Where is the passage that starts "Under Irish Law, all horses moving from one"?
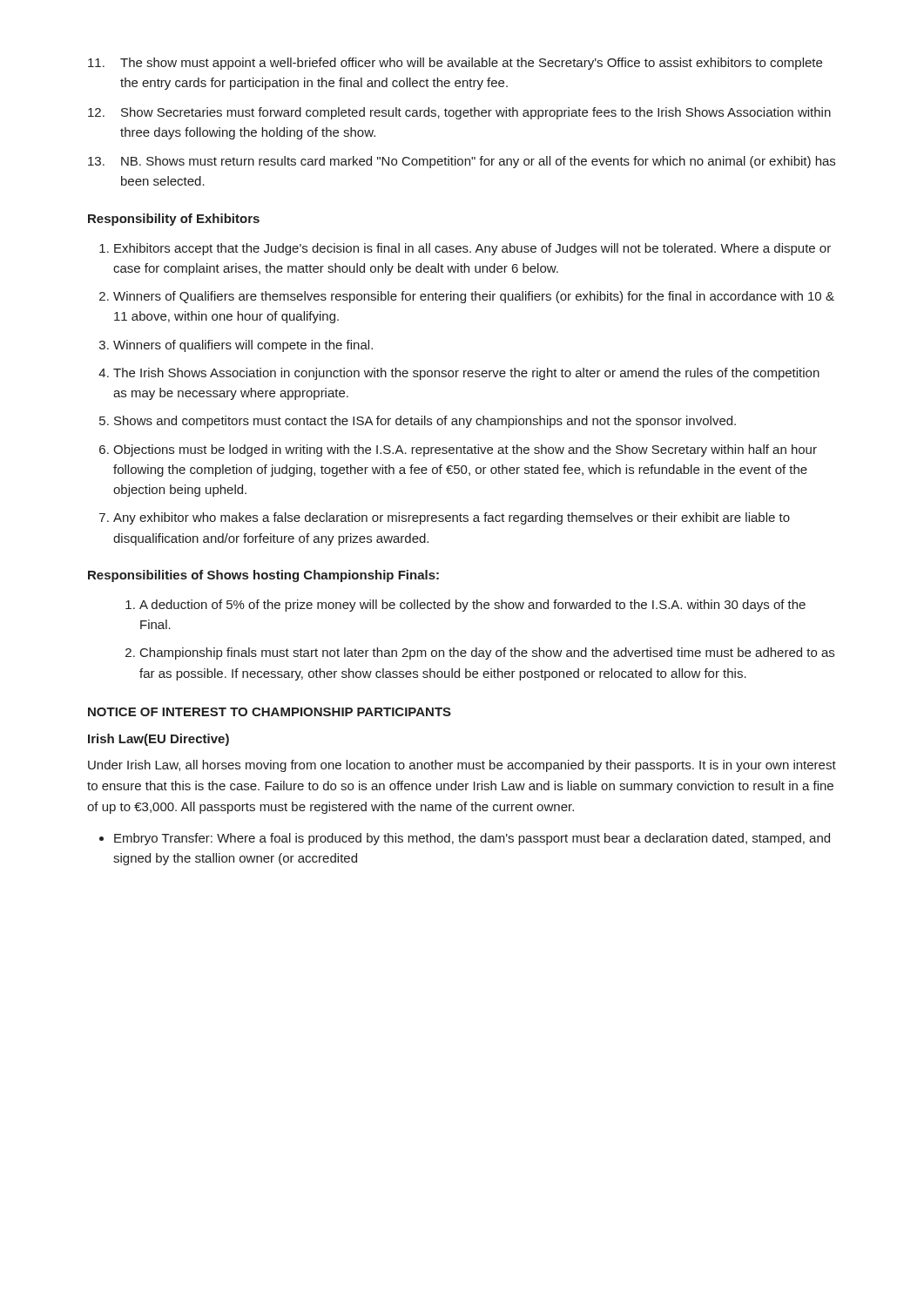The width and height of the screenshot is (924, 1307). click(x=461, y=785)
